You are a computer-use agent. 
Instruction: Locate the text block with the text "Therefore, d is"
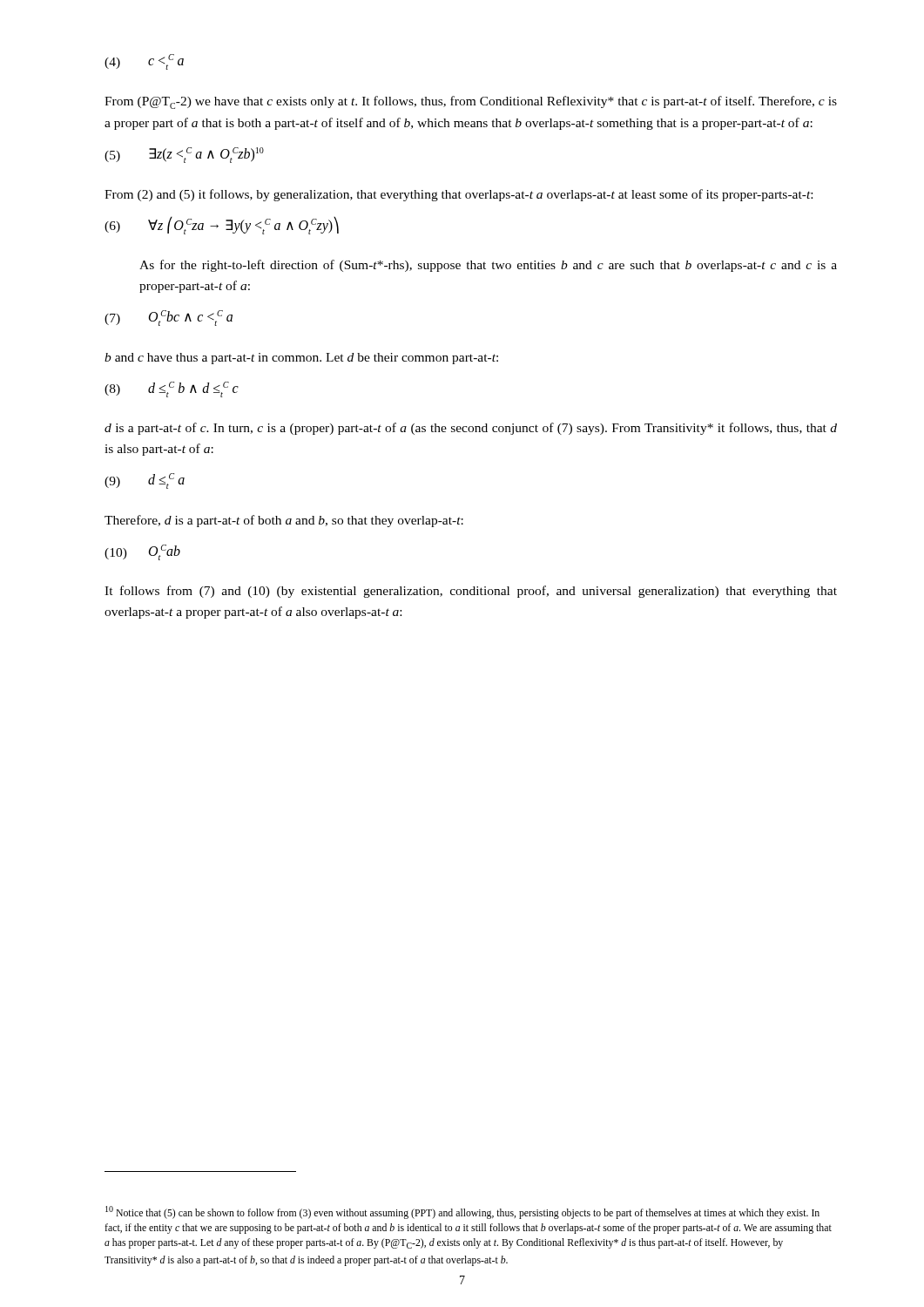point(471,520)
